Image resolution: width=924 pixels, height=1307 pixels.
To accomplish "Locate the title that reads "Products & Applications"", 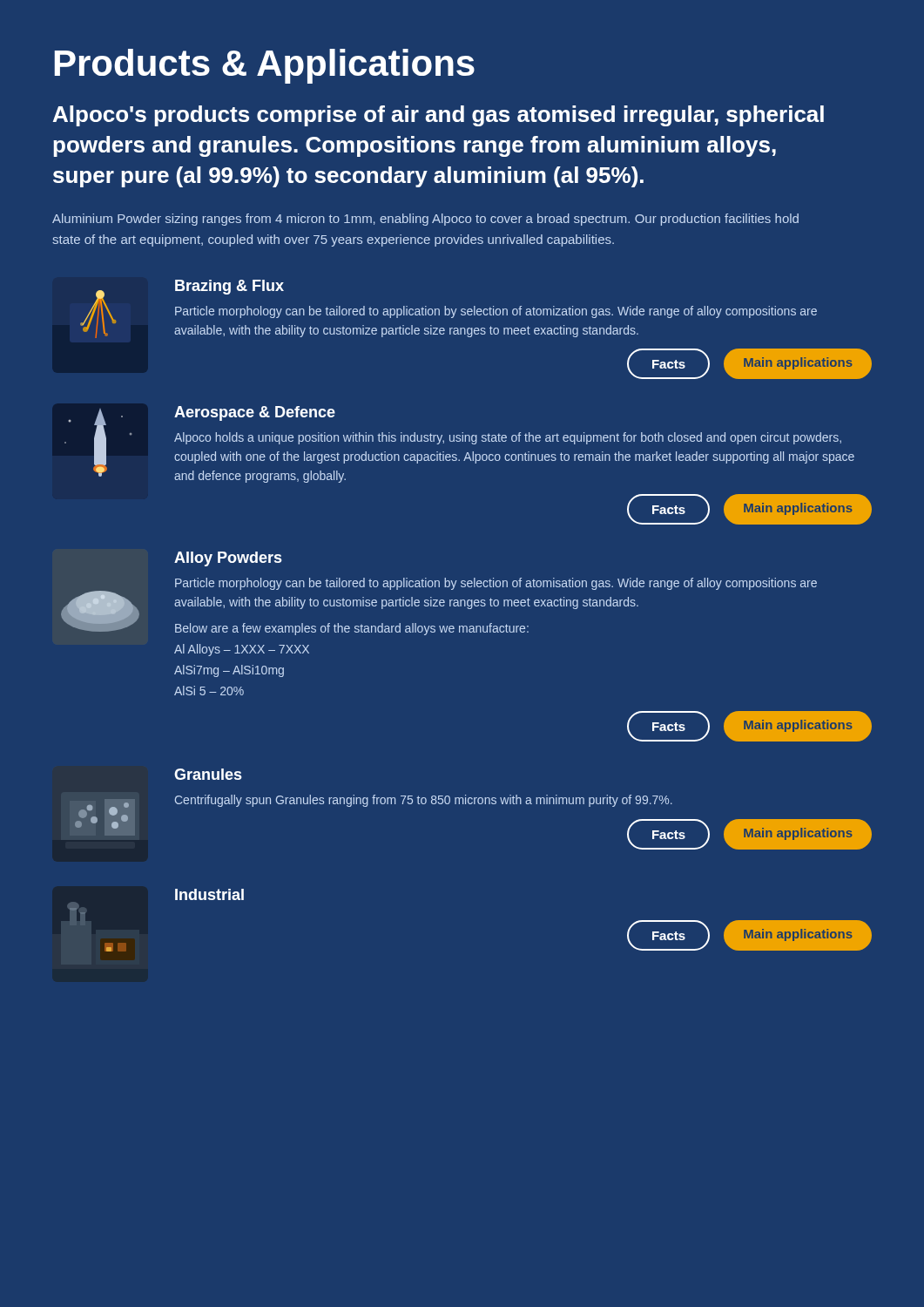I will [x=462, y=64].
